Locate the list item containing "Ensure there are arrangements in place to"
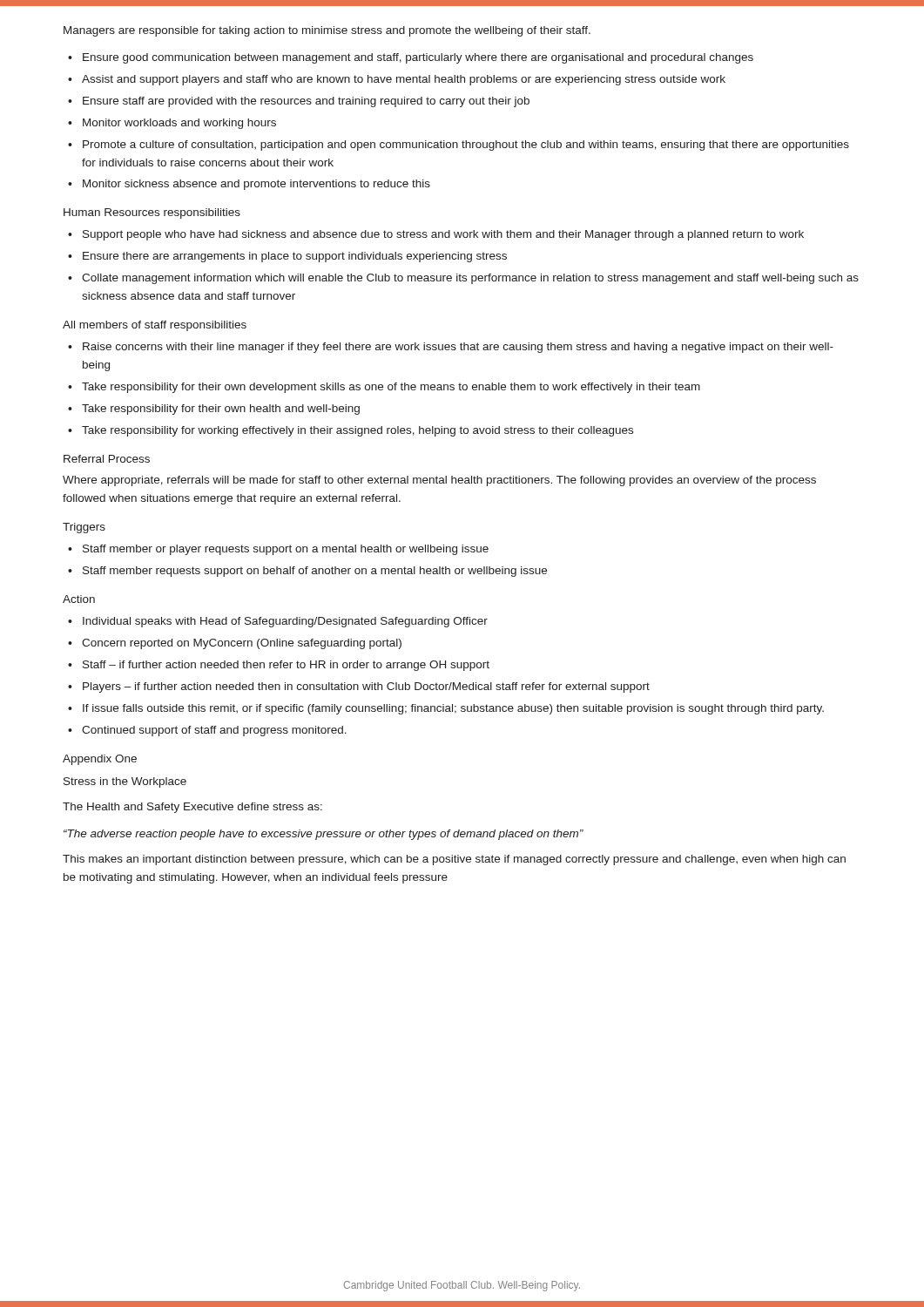The height and width of the screenshot is (1307, 924). coord(295,256)
